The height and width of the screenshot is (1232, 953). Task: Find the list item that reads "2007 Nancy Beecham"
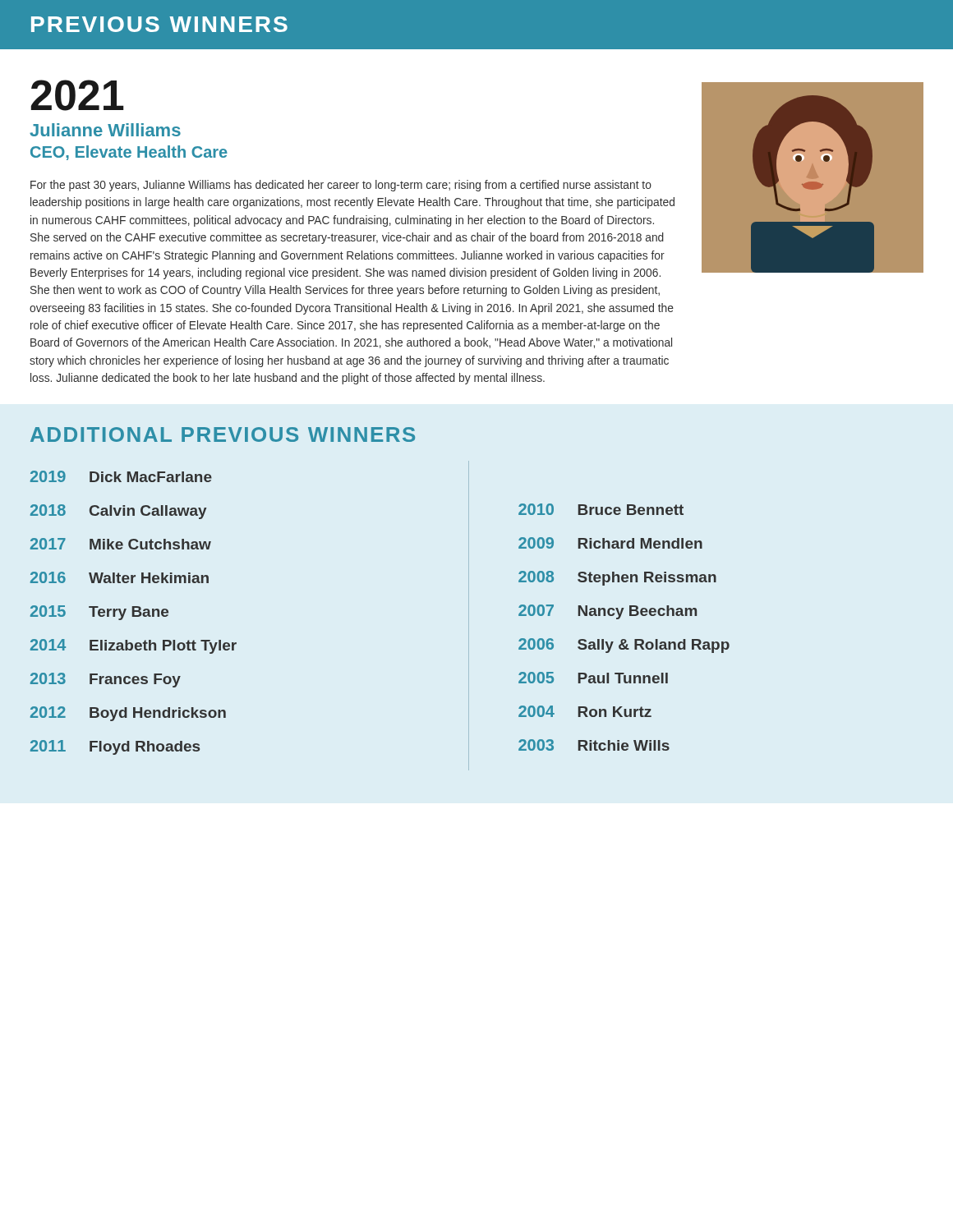(x=608, y=610)
